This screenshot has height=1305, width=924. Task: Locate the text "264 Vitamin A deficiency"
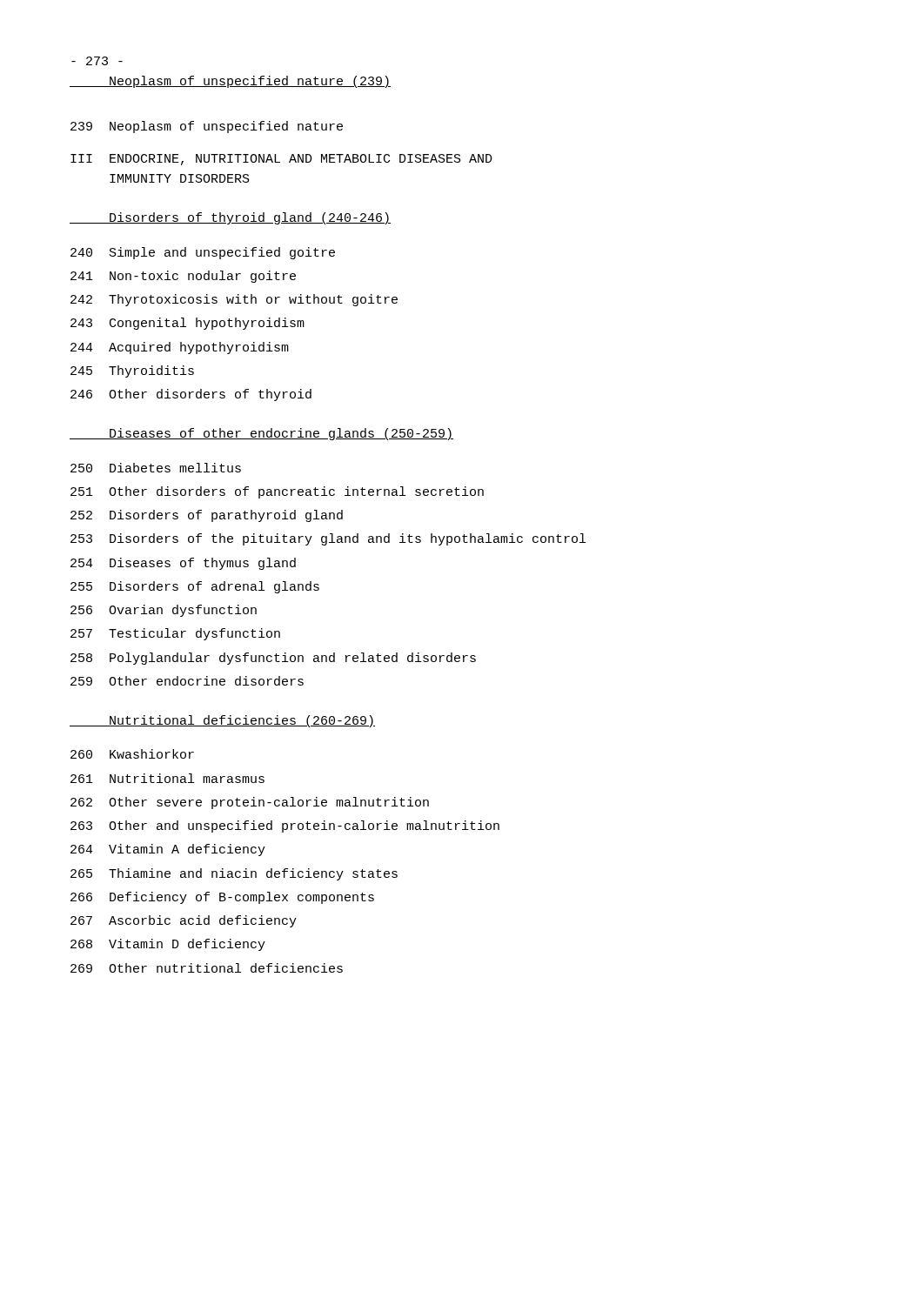point(167,851)
